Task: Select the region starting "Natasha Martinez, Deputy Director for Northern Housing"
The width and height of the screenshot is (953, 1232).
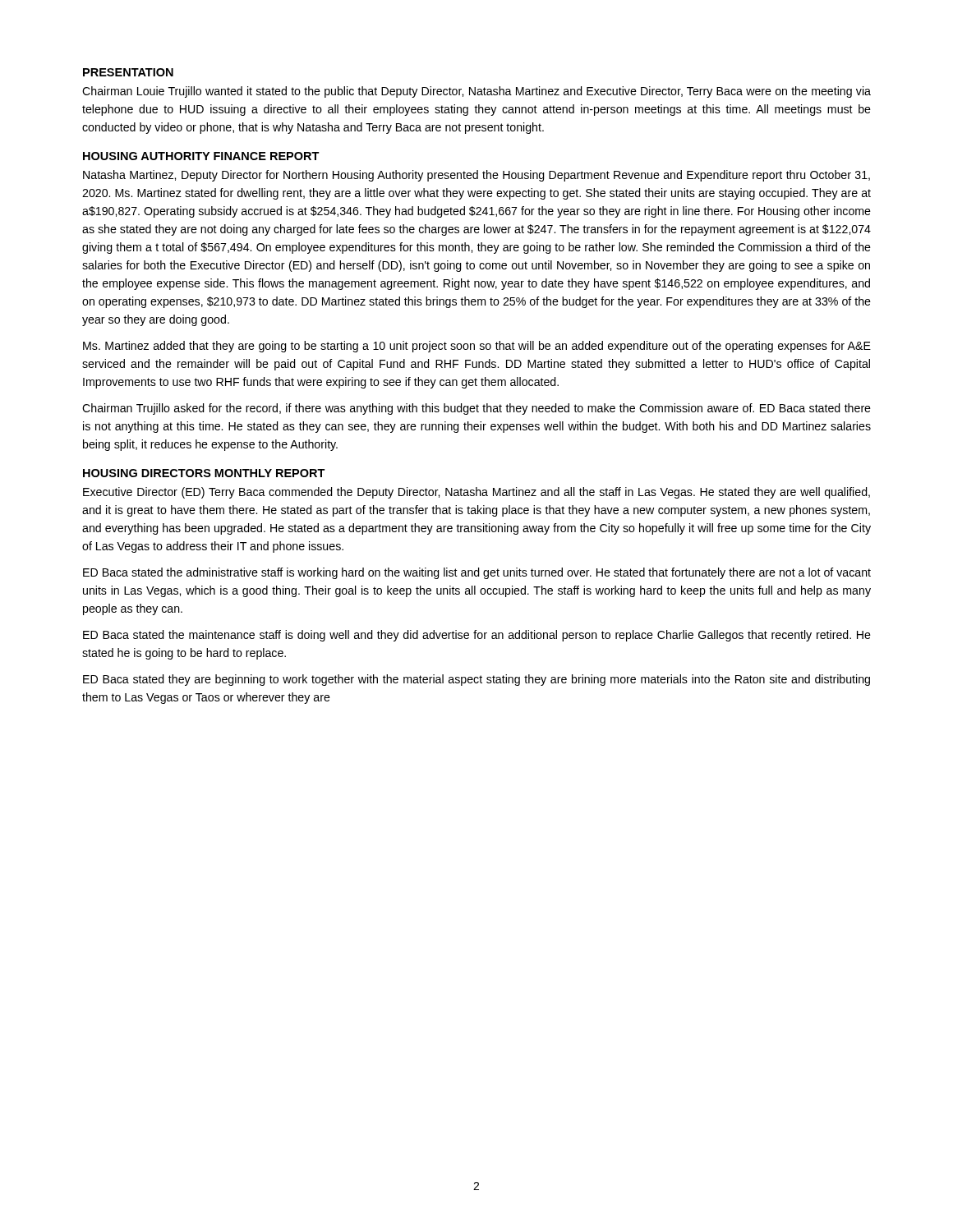Action: (x=476, y=247)
